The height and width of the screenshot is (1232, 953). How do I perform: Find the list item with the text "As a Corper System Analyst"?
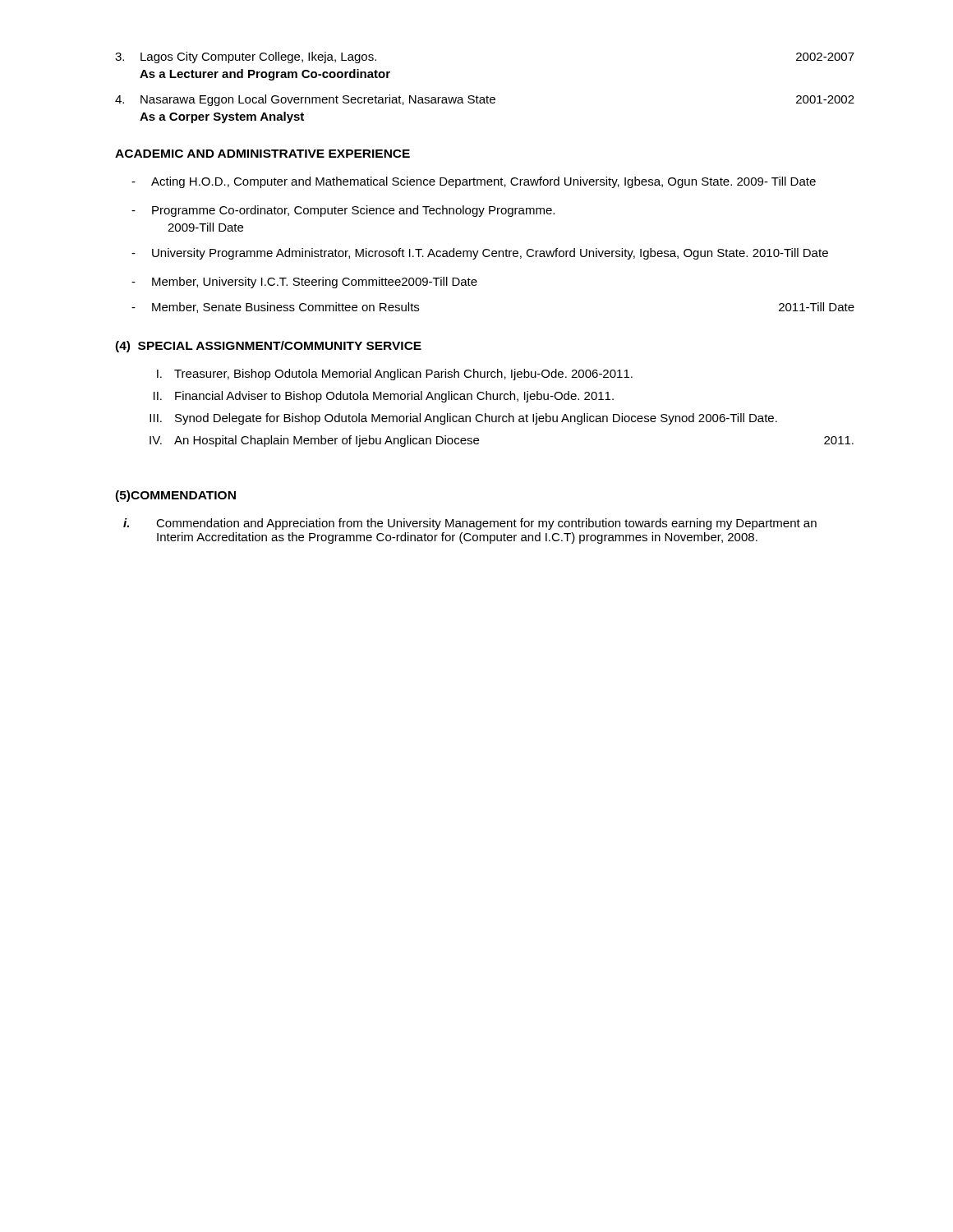(222, 116)
